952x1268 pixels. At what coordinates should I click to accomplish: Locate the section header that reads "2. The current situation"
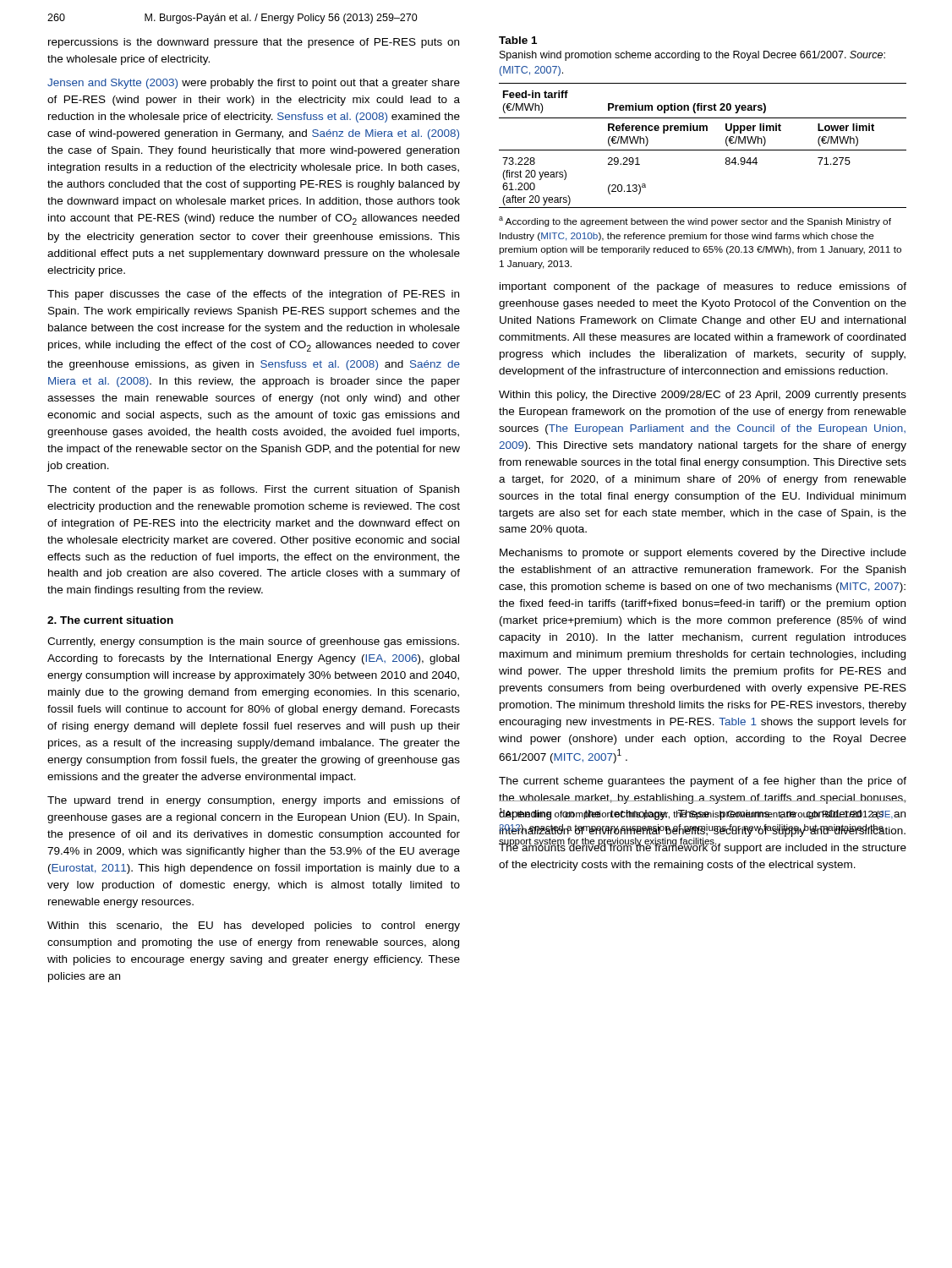click(x=110, y=620)
